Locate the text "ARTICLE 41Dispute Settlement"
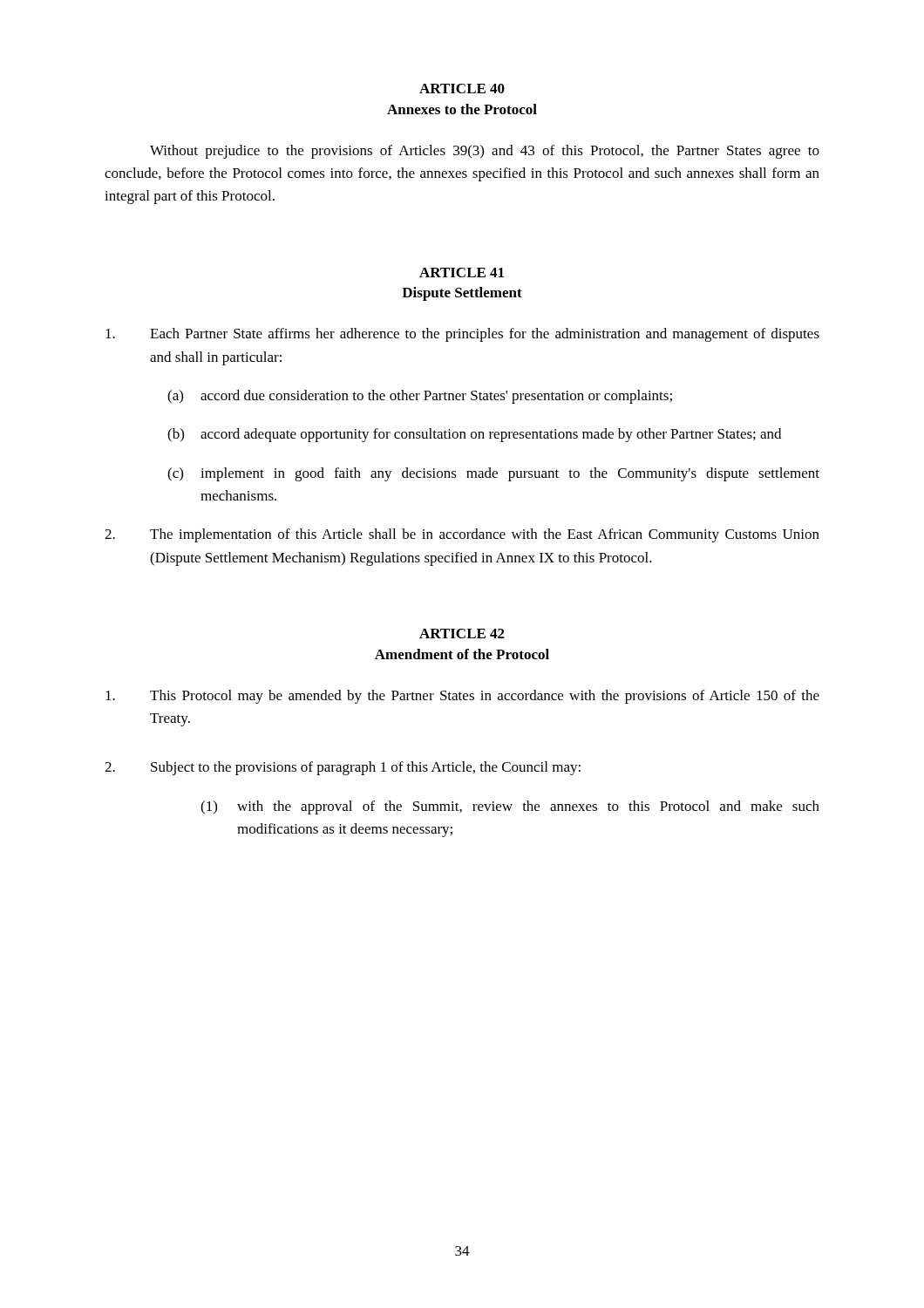924x1308 pixels. (x=462, y=283)
